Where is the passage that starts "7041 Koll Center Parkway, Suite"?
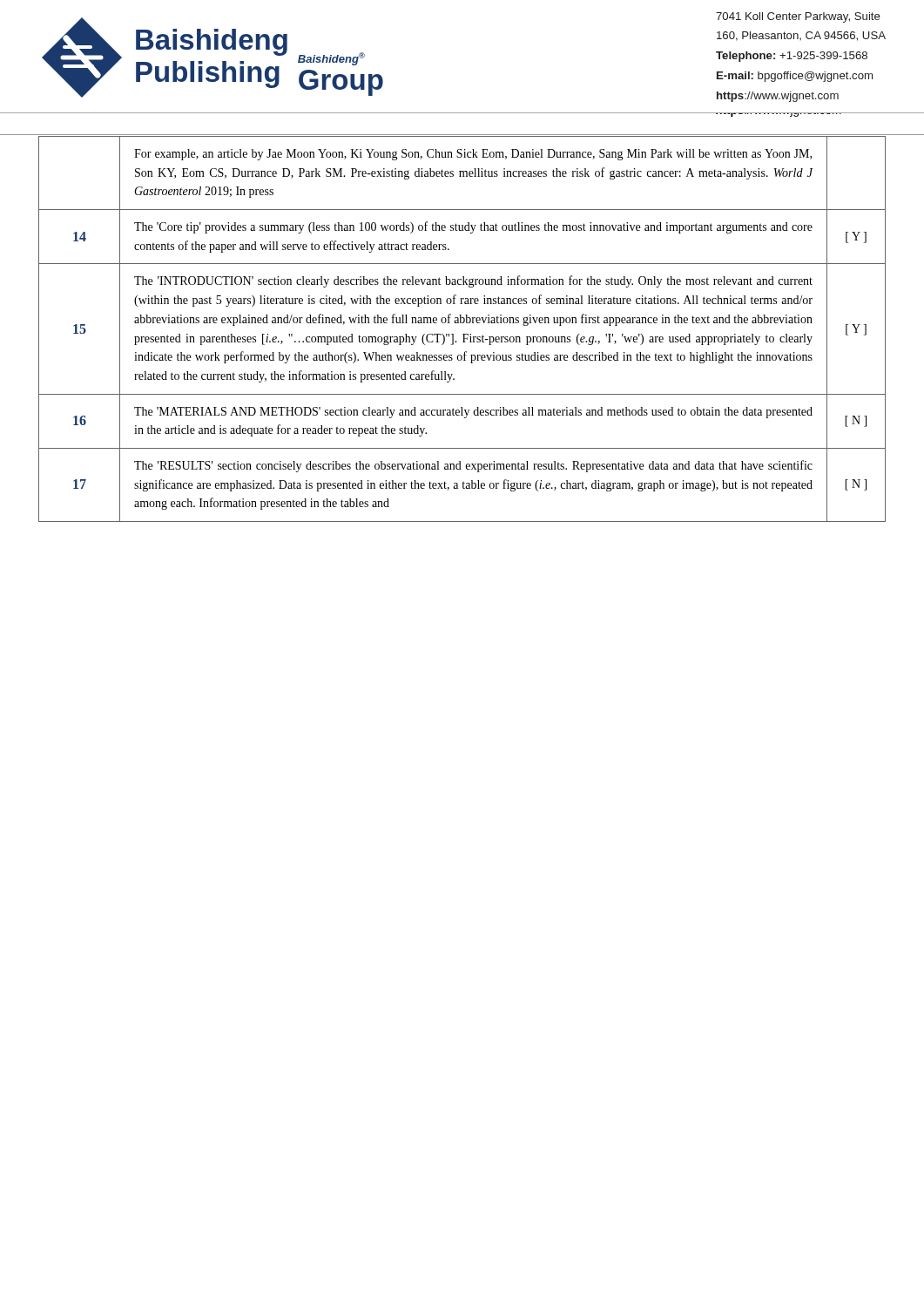Screen dimensions: 1307x924 point(802,70)
